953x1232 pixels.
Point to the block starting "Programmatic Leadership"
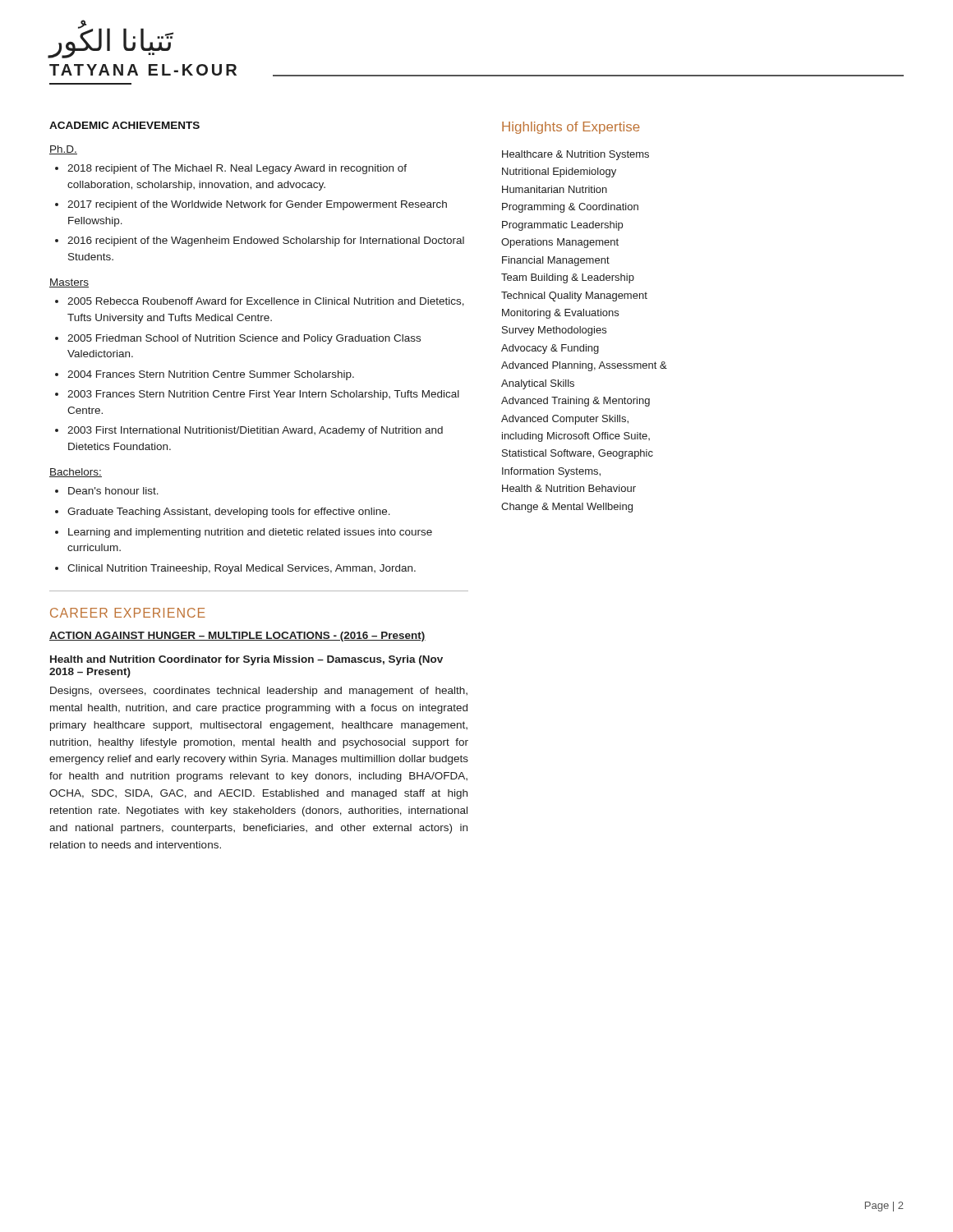click(562, 224)
